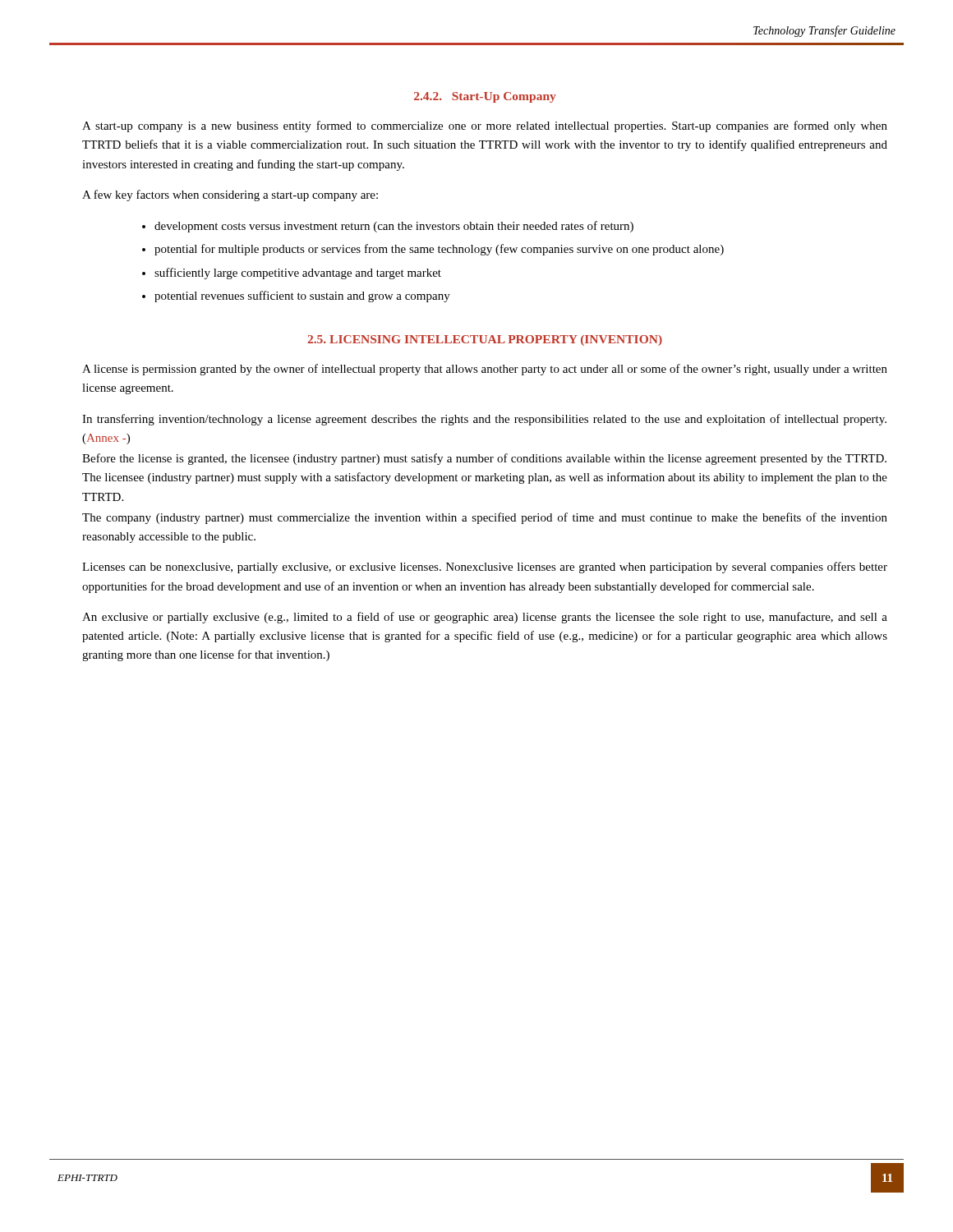Locate the text block with the text "A license is permission granted by the"
953x1232 pixels.
[x=485, y=378]
